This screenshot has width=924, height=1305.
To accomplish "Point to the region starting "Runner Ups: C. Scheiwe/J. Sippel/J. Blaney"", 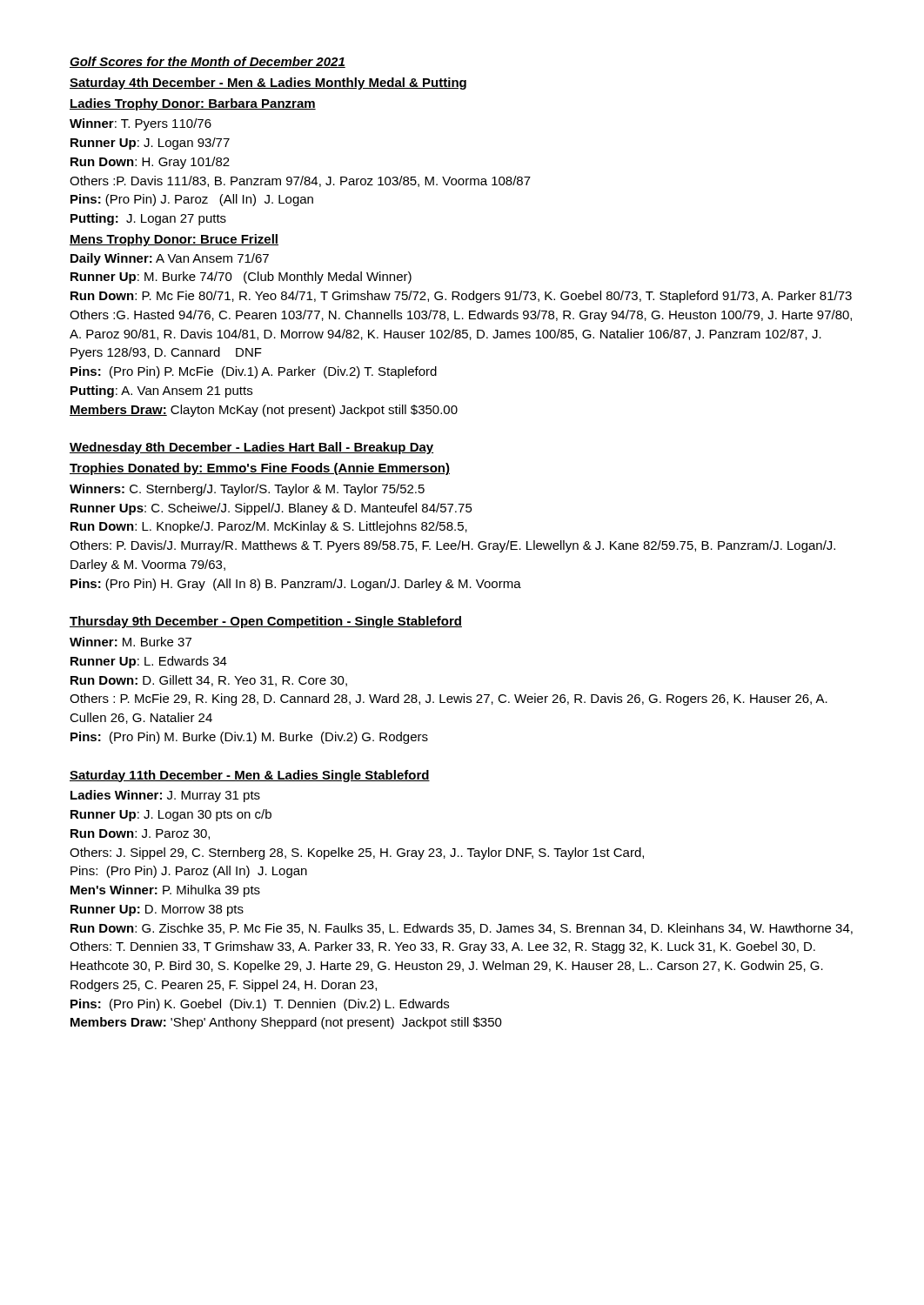I will pos(271,507).
